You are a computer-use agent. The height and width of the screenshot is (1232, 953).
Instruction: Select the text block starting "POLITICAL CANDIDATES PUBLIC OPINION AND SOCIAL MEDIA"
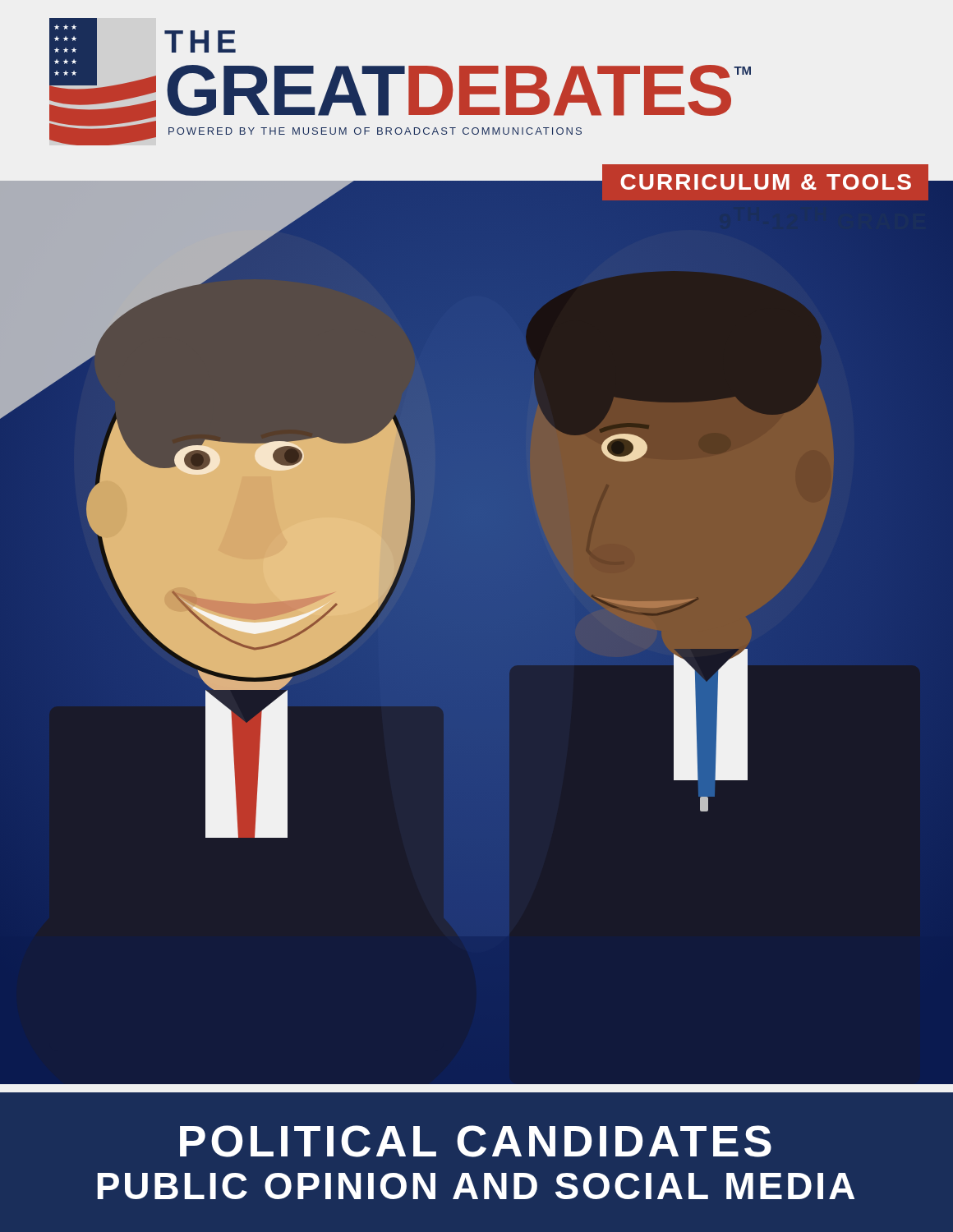pos(476,1162)
